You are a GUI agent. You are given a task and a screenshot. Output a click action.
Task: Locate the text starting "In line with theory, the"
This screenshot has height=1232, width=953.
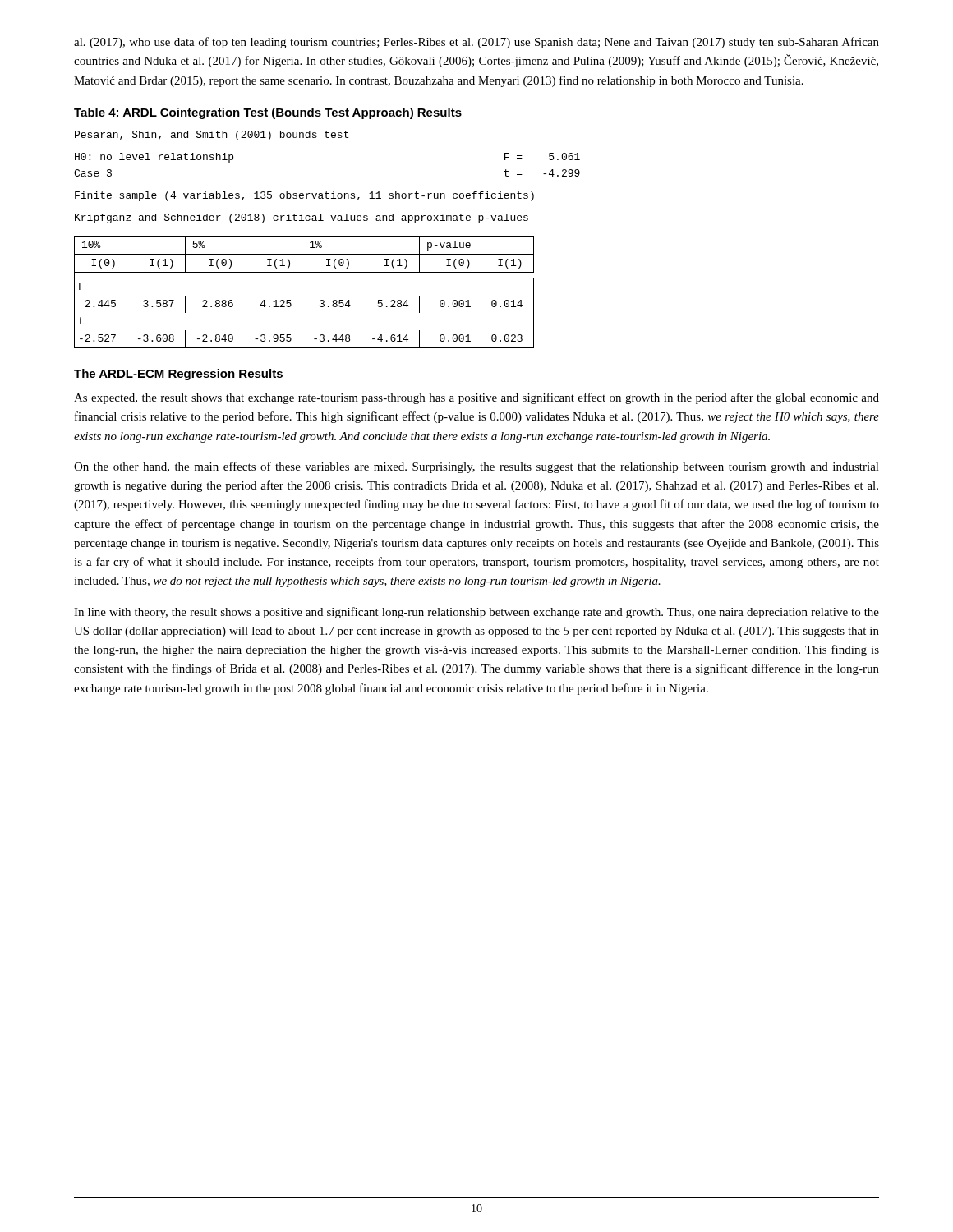point(476,650)
